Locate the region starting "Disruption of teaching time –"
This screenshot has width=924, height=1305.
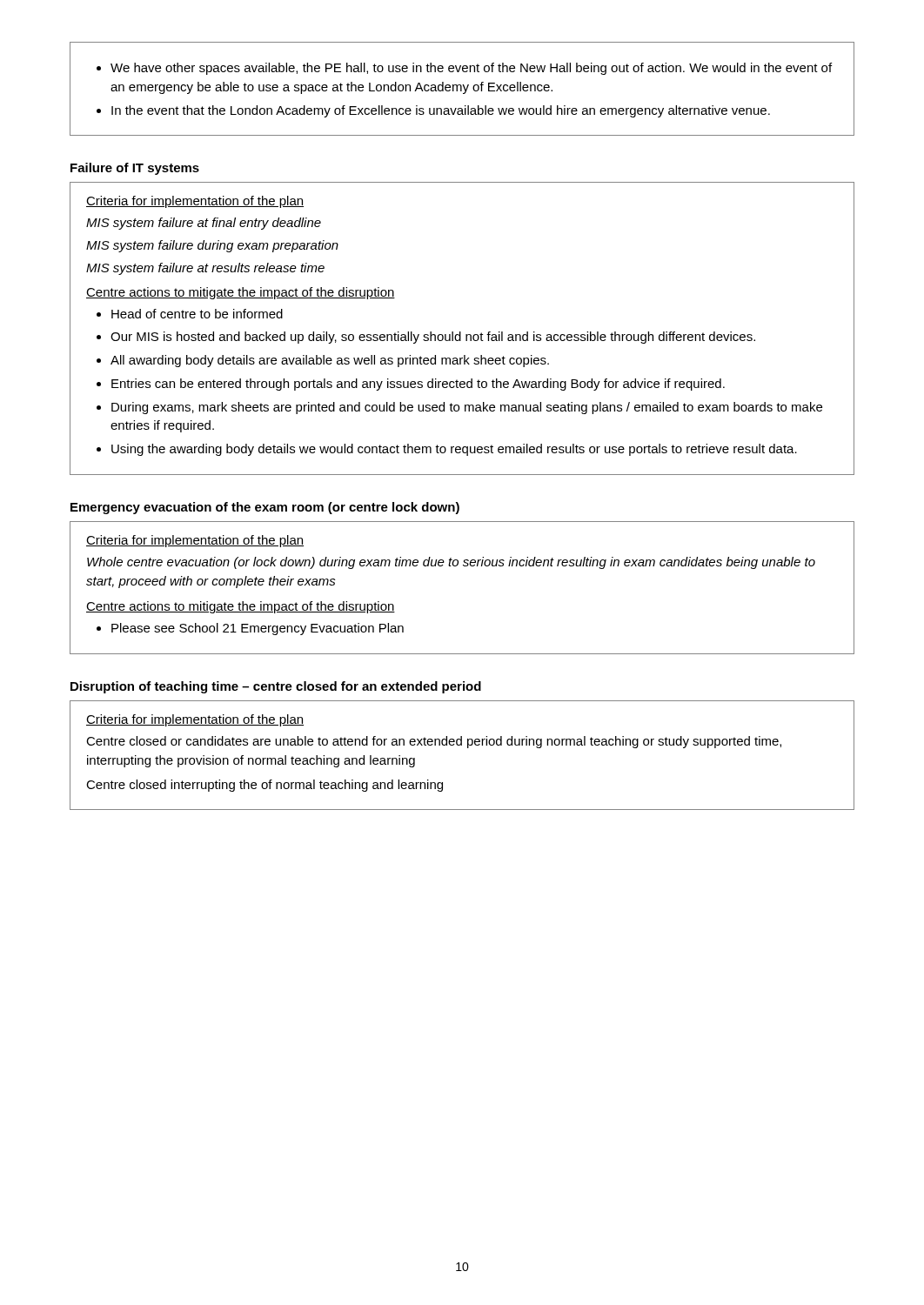coord(276,686)
